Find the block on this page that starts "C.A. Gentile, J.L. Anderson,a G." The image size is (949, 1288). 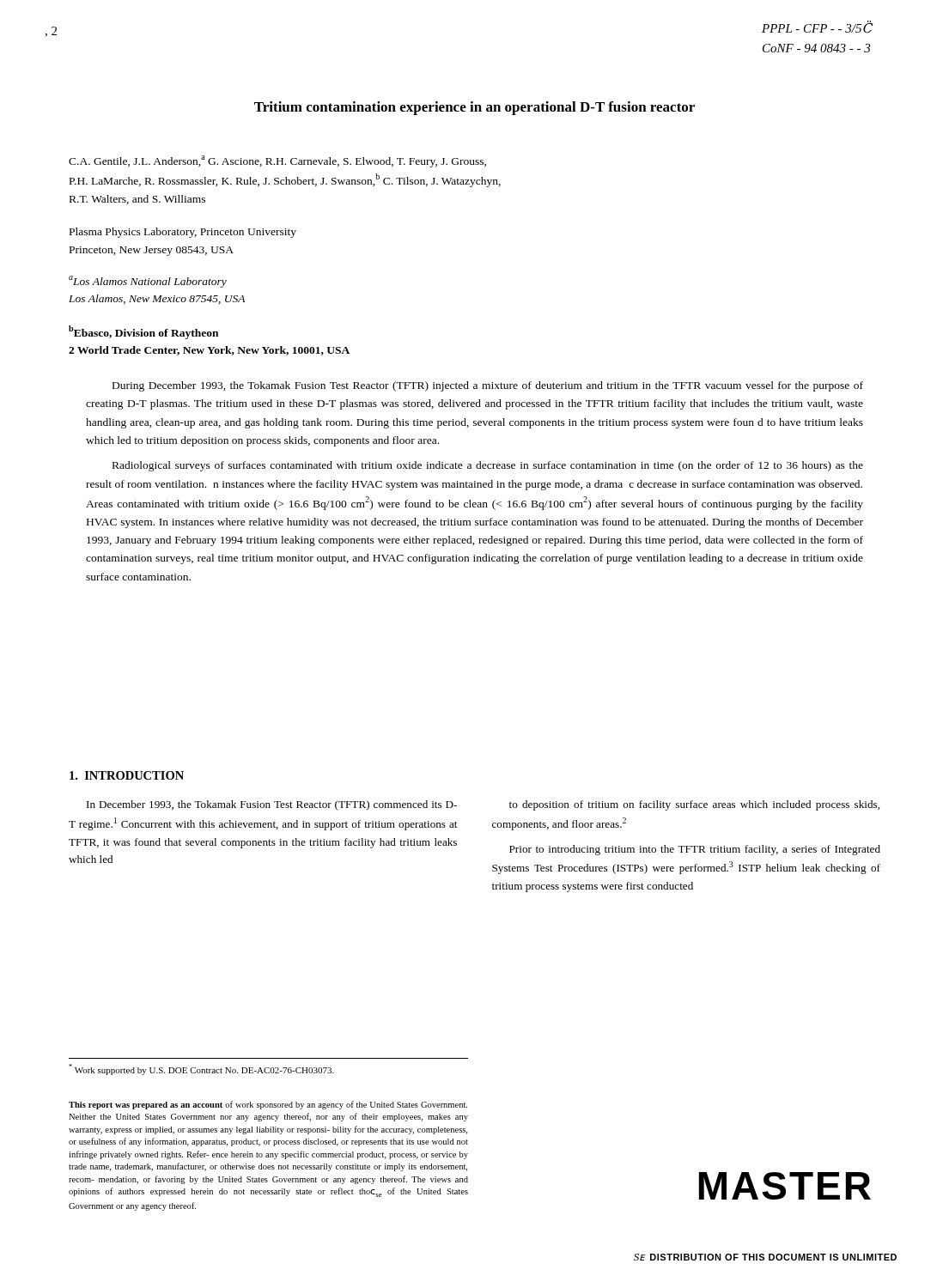tap(285, 179)
